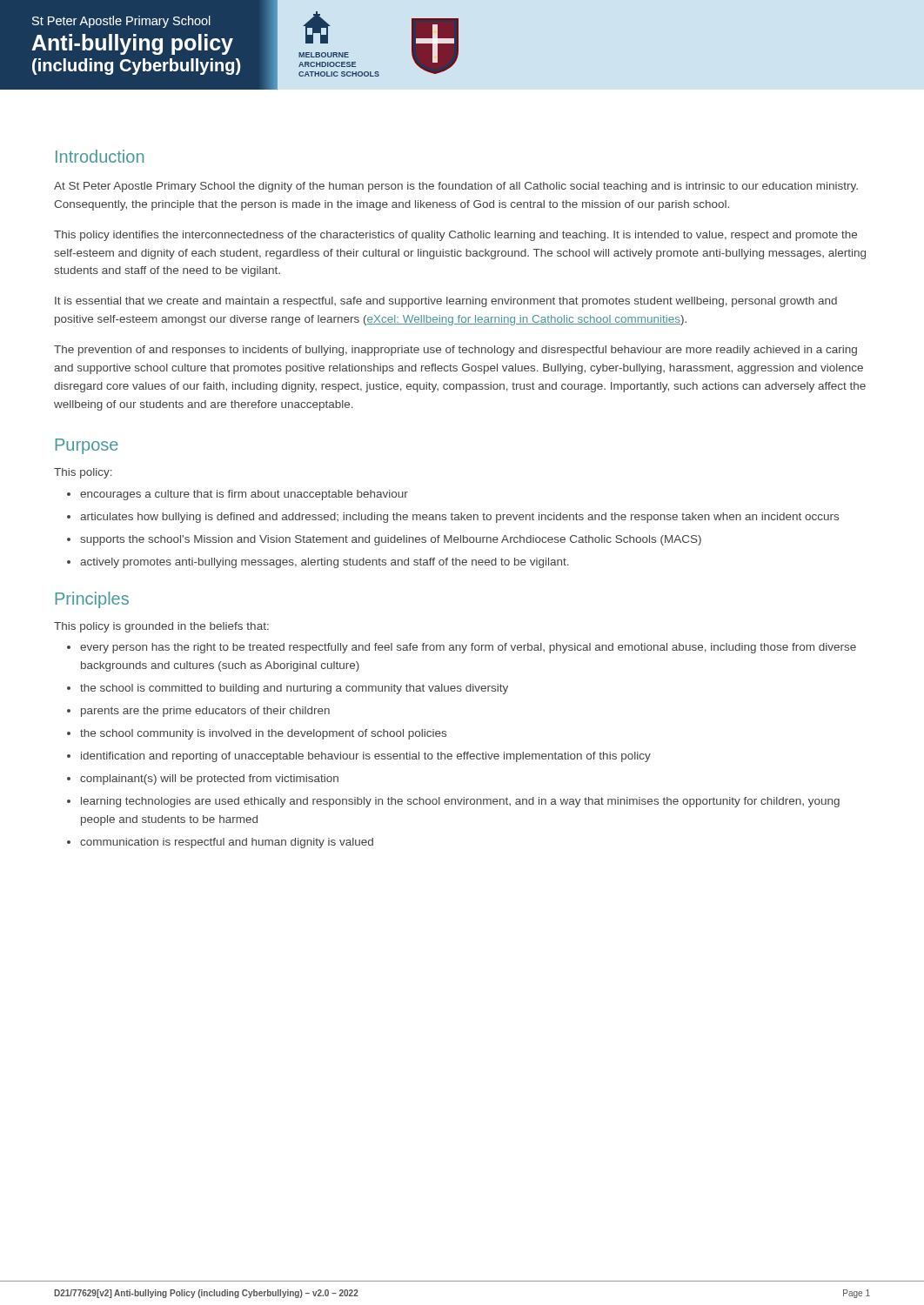The width and height of the screenshot is (924, 1305).
Task: Navigate to the text block starting "It is essential that we"
Action: (446, 310)
